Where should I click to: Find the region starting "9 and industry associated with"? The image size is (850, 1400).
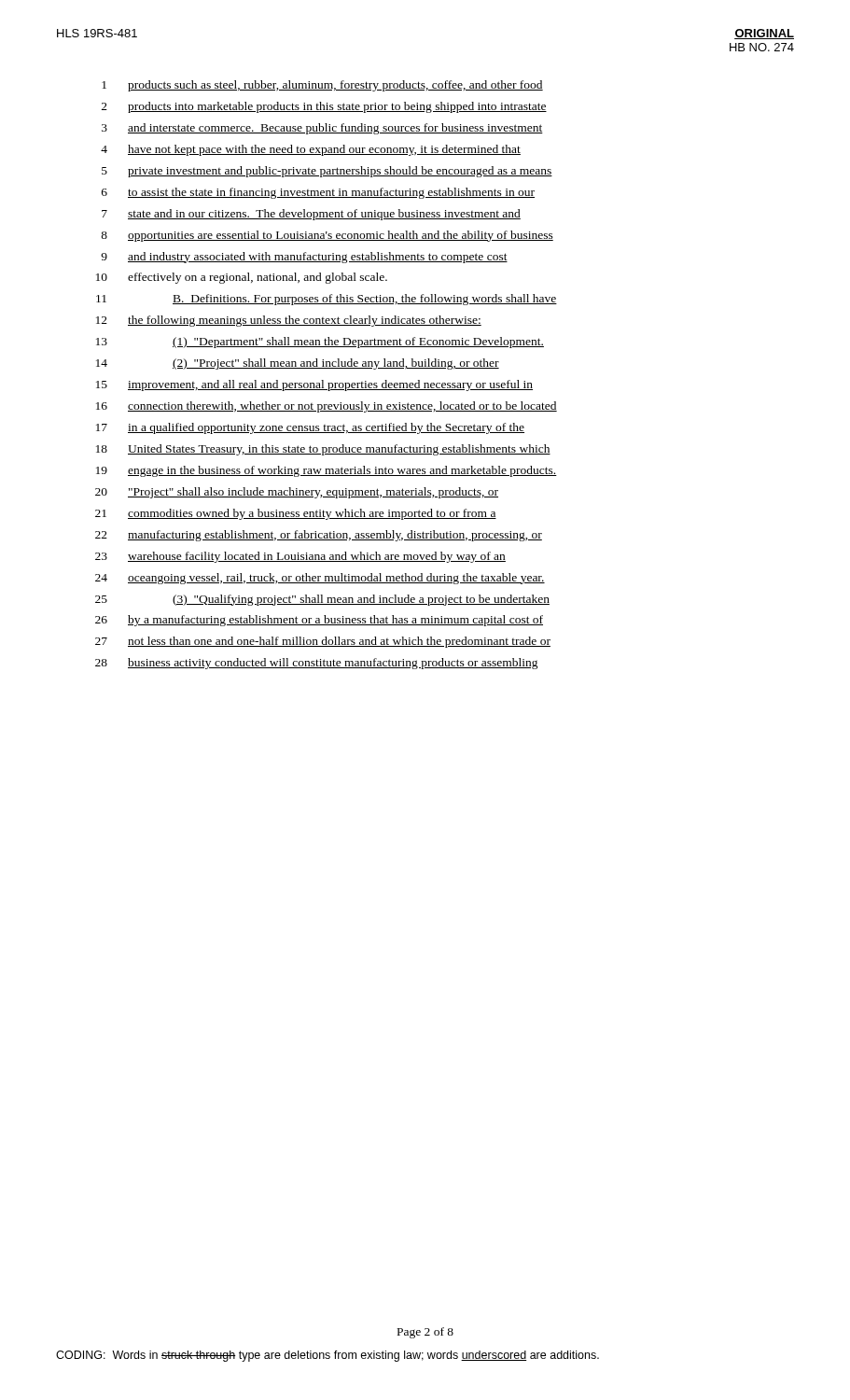(x=425, y=257)
